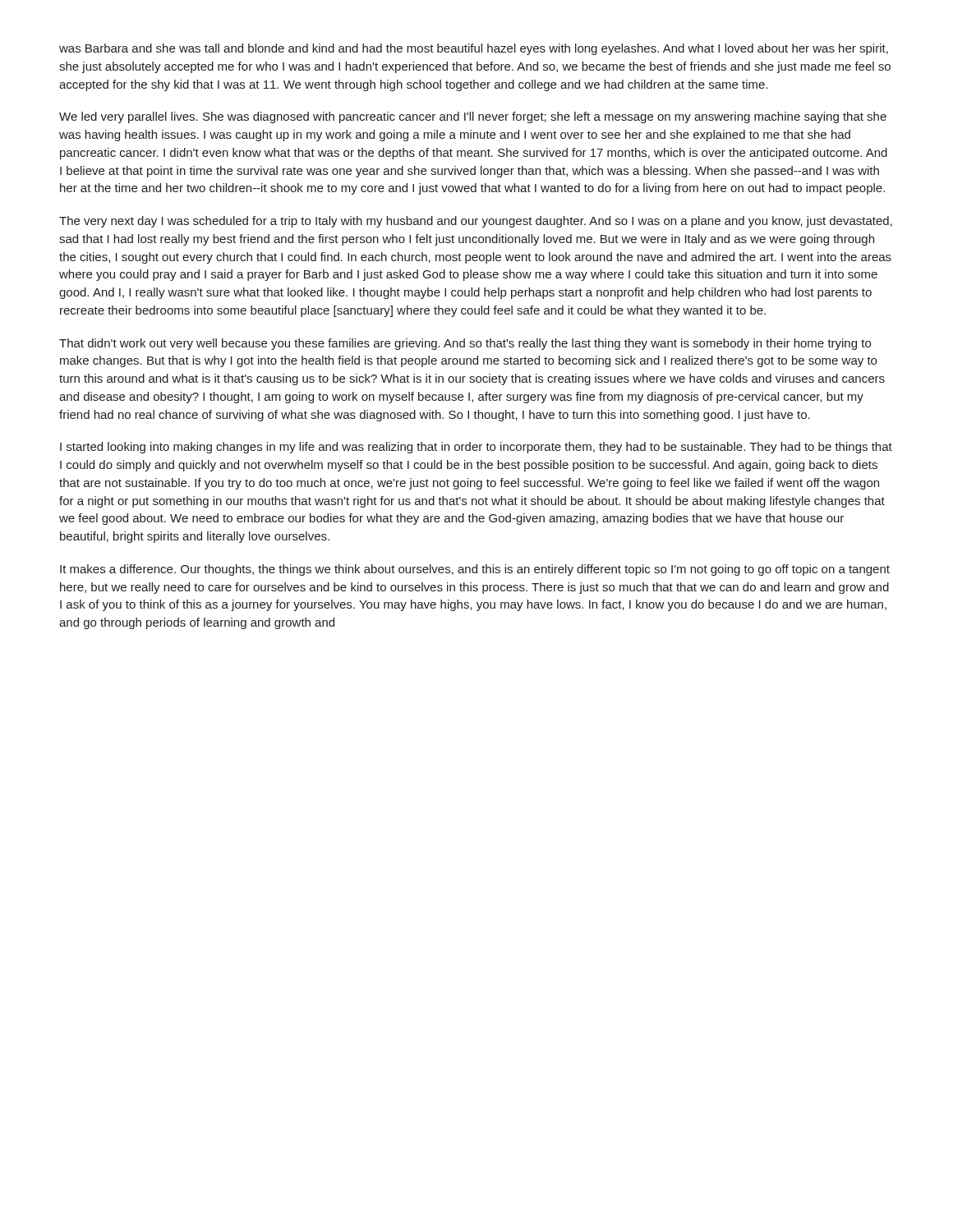Select the text block containing "We led very"

pyautogui.click(x=473, y=152)
